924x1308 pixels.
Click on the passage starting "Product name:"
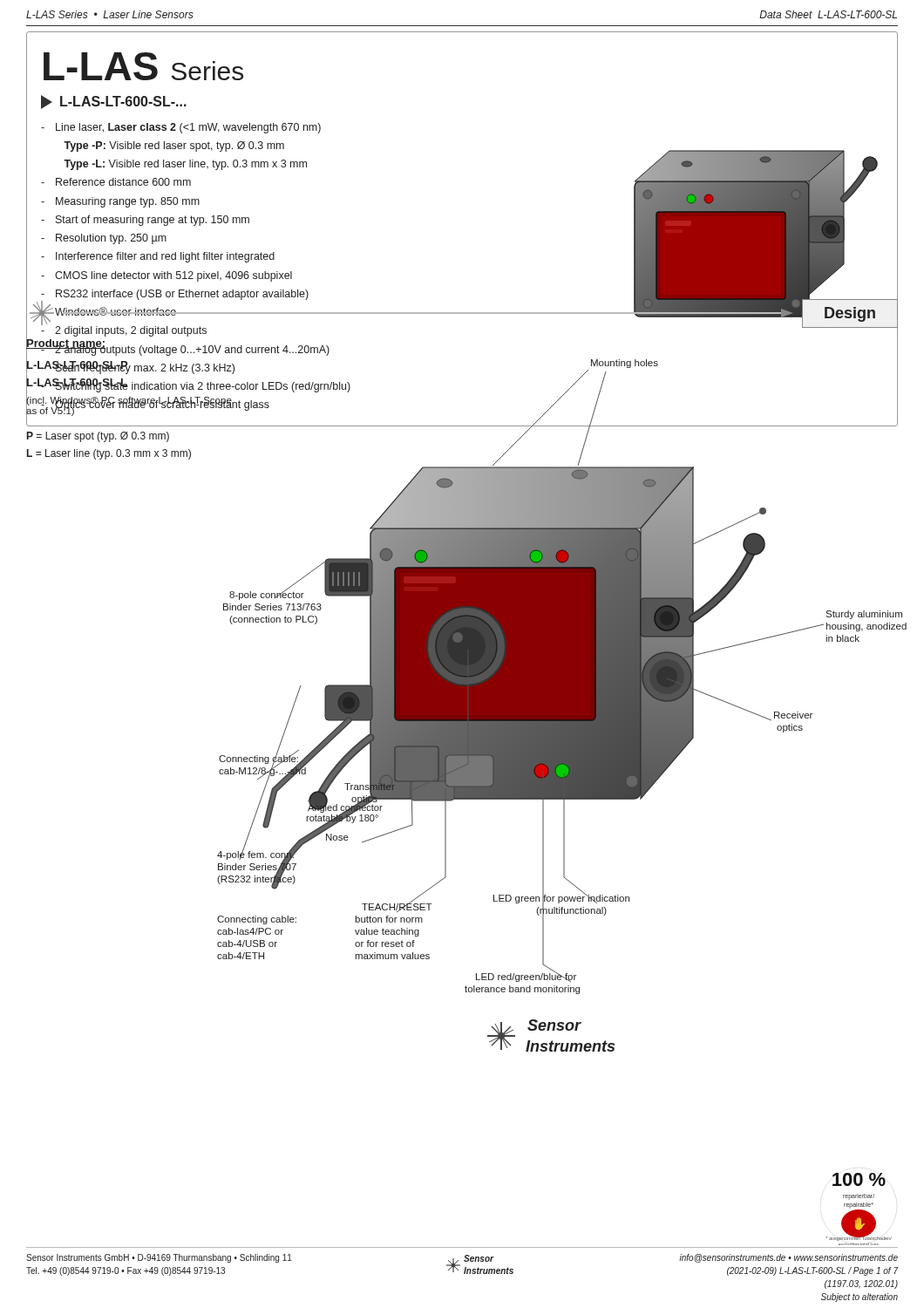(66, 343)
